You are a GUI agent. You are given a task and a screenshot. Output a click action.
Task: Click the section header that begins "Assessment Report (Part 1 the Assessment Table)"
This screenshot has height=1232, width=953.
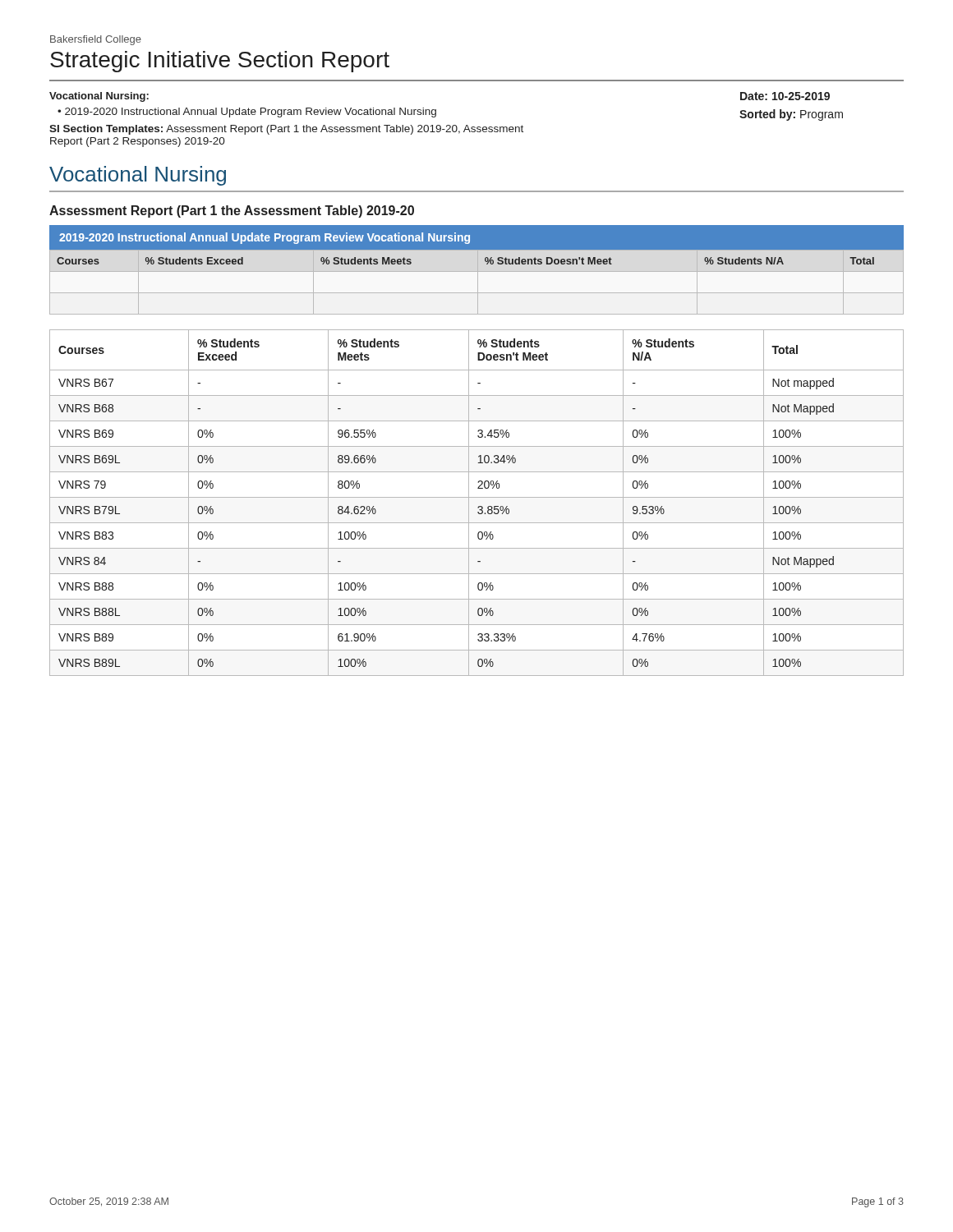coord(232,211)
